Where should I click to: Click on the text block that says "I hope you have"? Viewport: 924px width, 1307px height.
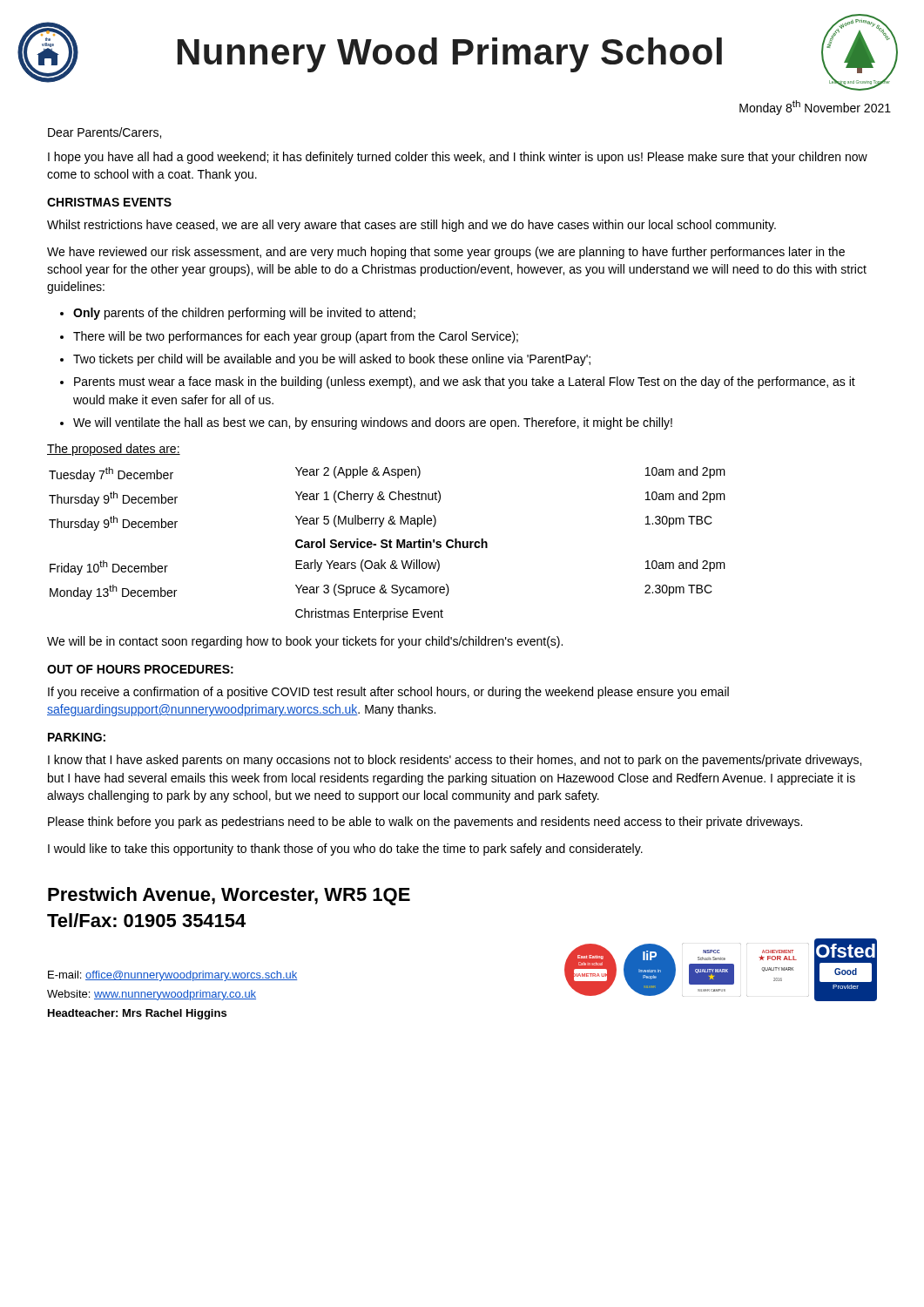[457, 165]
